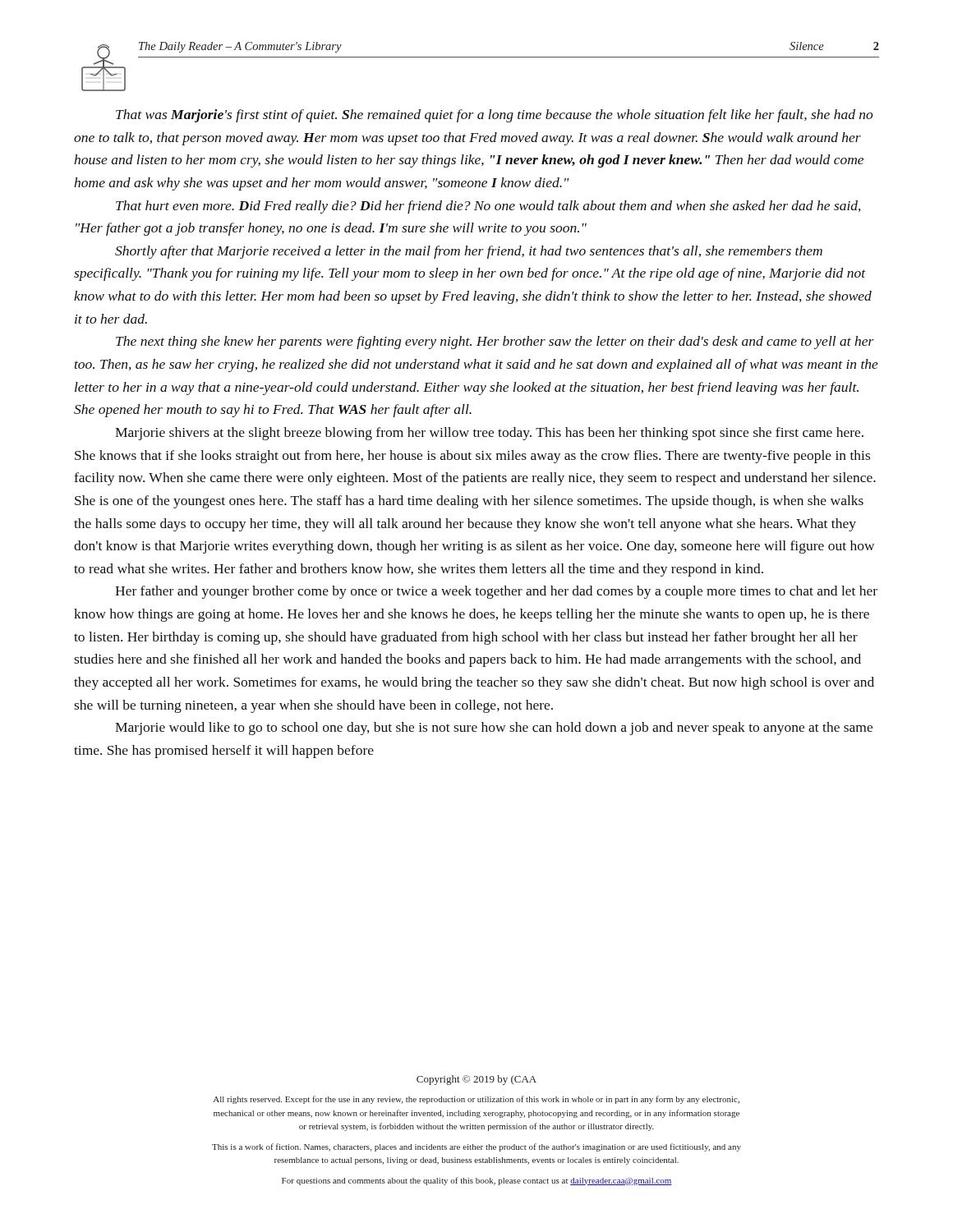This screenshot has height=1232, width=953.
Task: Find the block on this page that starts "That was Marjorie's first stint of quiet."
Action: [474, 148]
